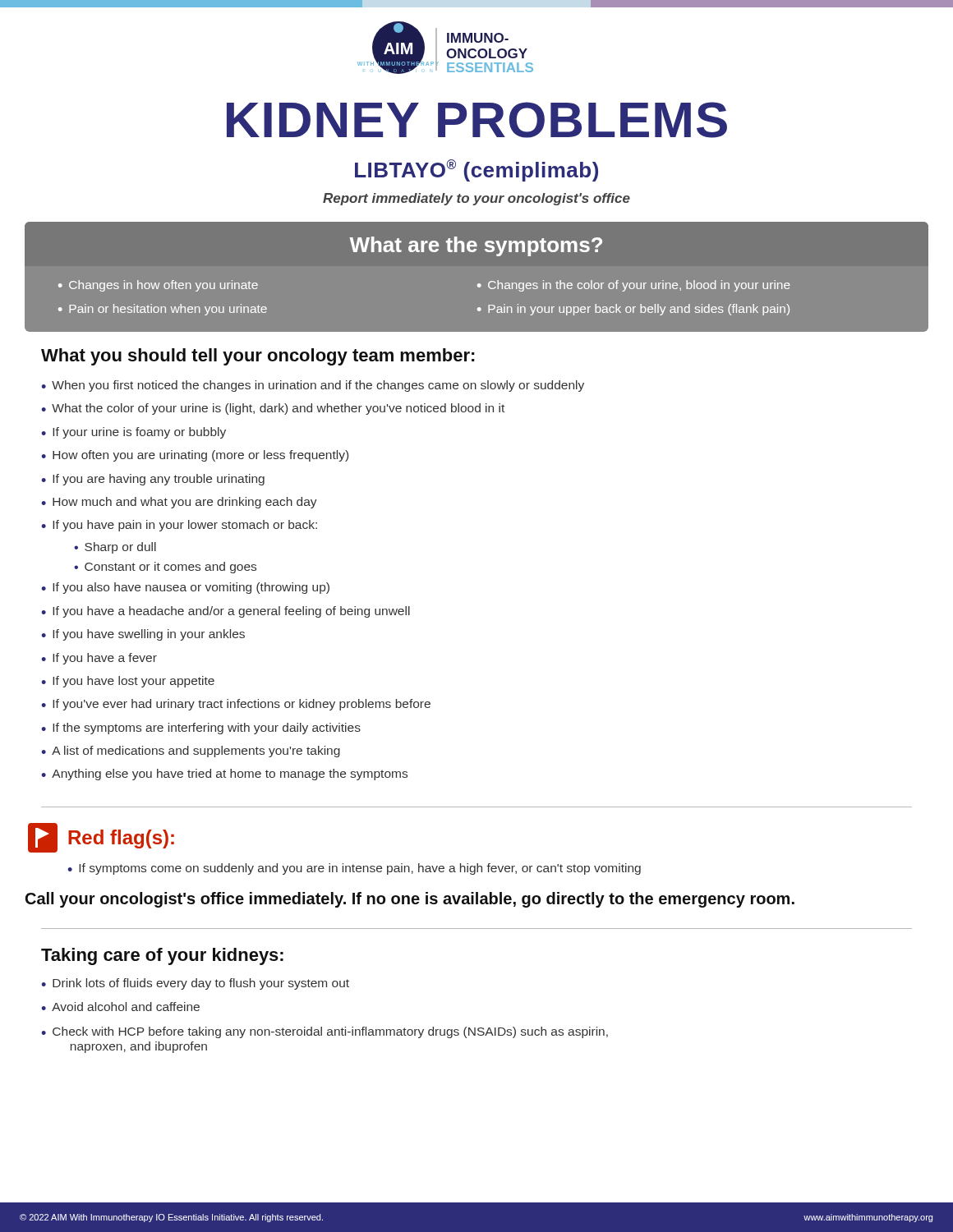953x1232 pixels.
Task: Locate the table with the text "What are the"
Action: point(476,277)
